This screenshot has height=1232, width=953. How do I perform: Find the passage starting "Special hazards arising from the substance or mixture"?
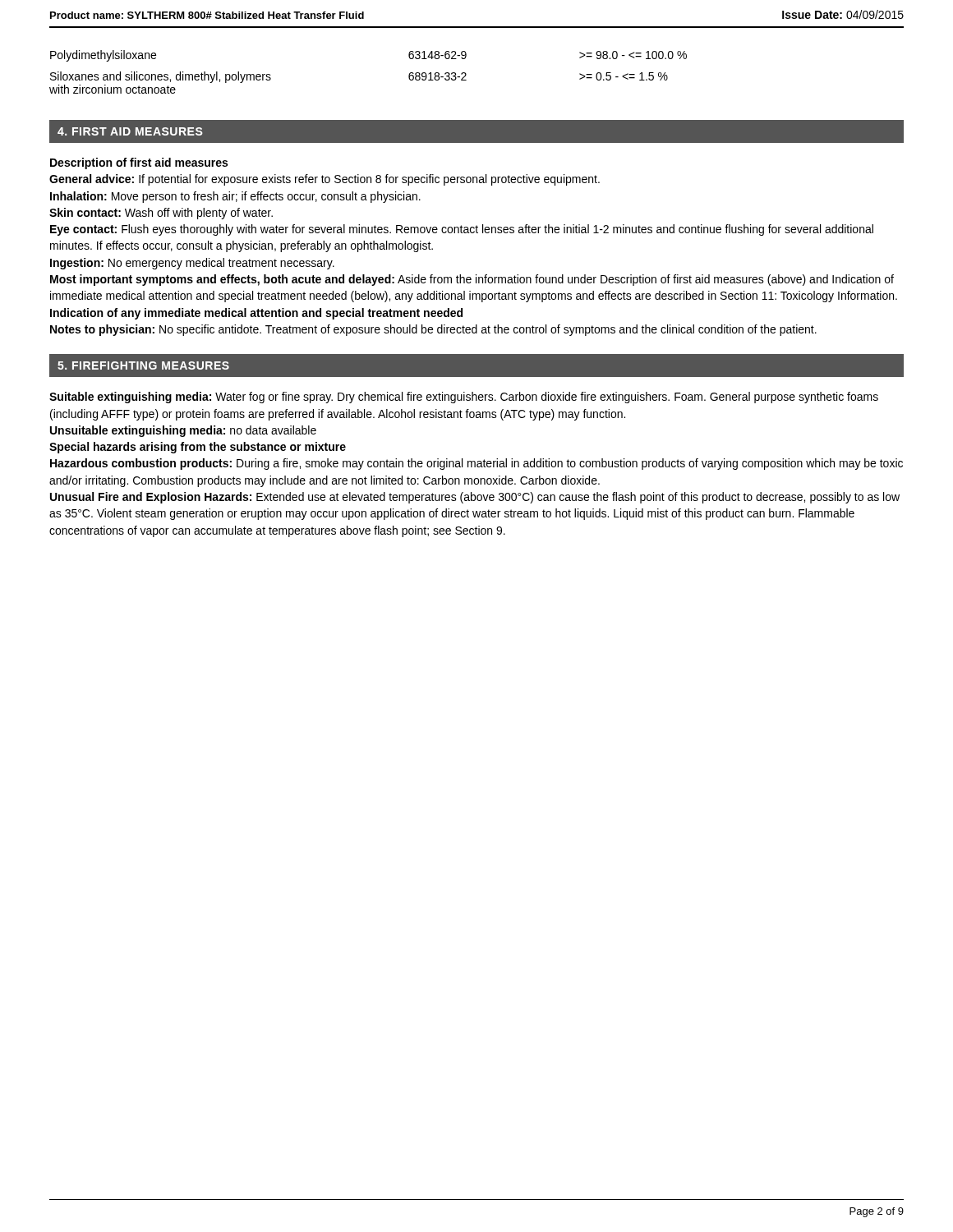tap(476, 464)
